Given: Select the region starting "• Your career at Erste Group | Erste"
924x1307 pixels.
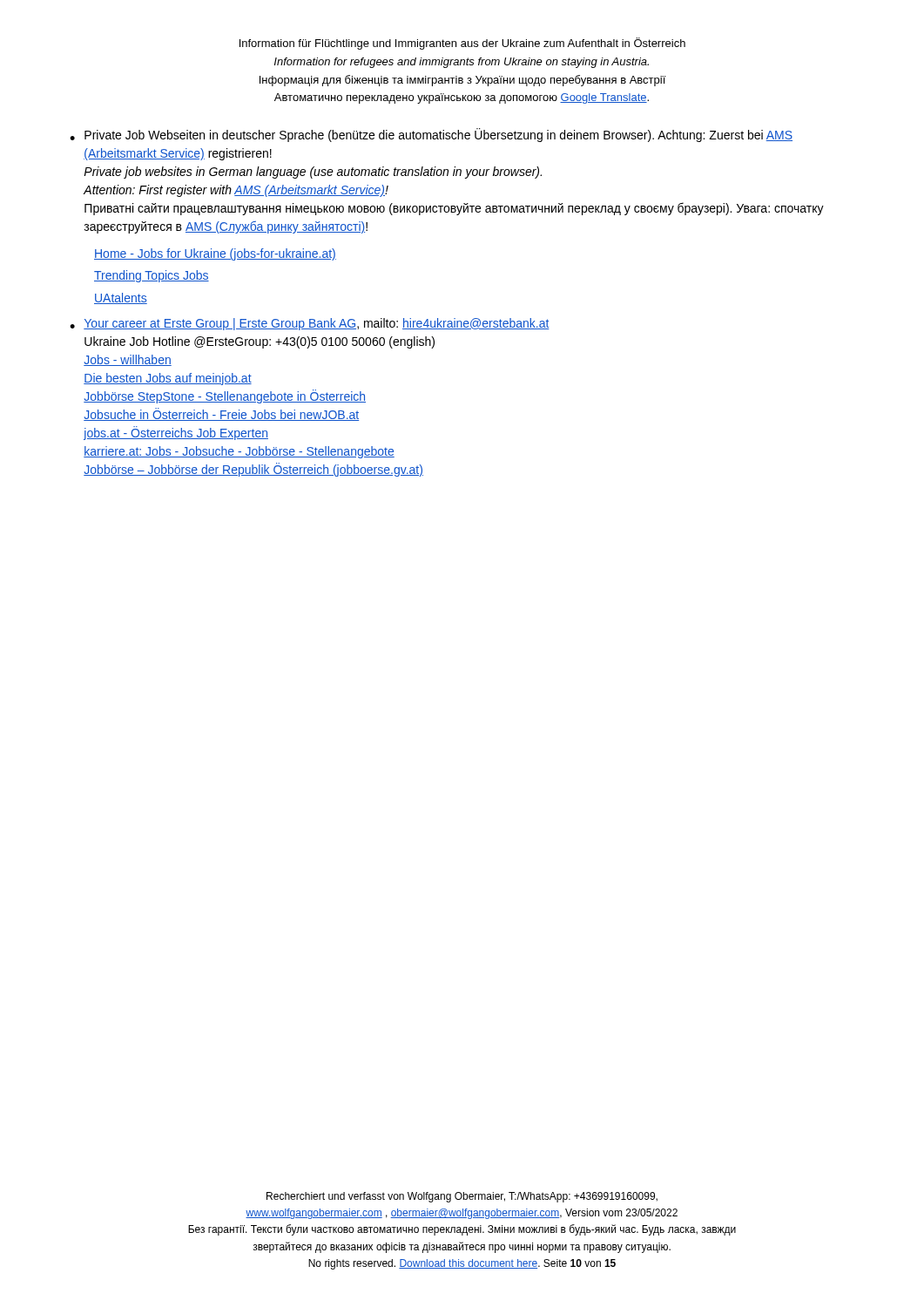Looking at the screenshot, I should pyautogui.click(x=310, y=324).
